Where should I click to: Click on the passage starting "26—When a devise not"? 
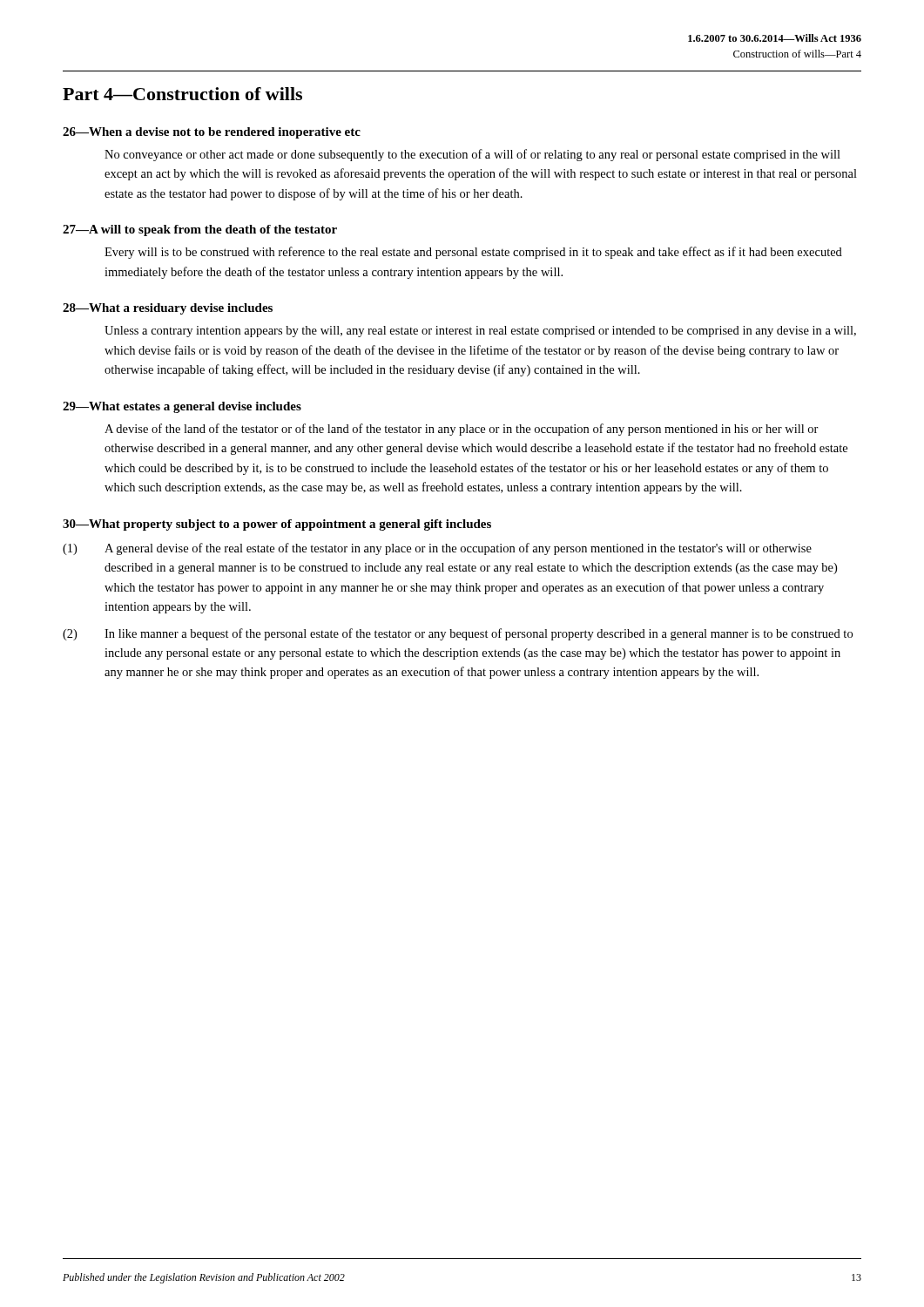(212, 132)
